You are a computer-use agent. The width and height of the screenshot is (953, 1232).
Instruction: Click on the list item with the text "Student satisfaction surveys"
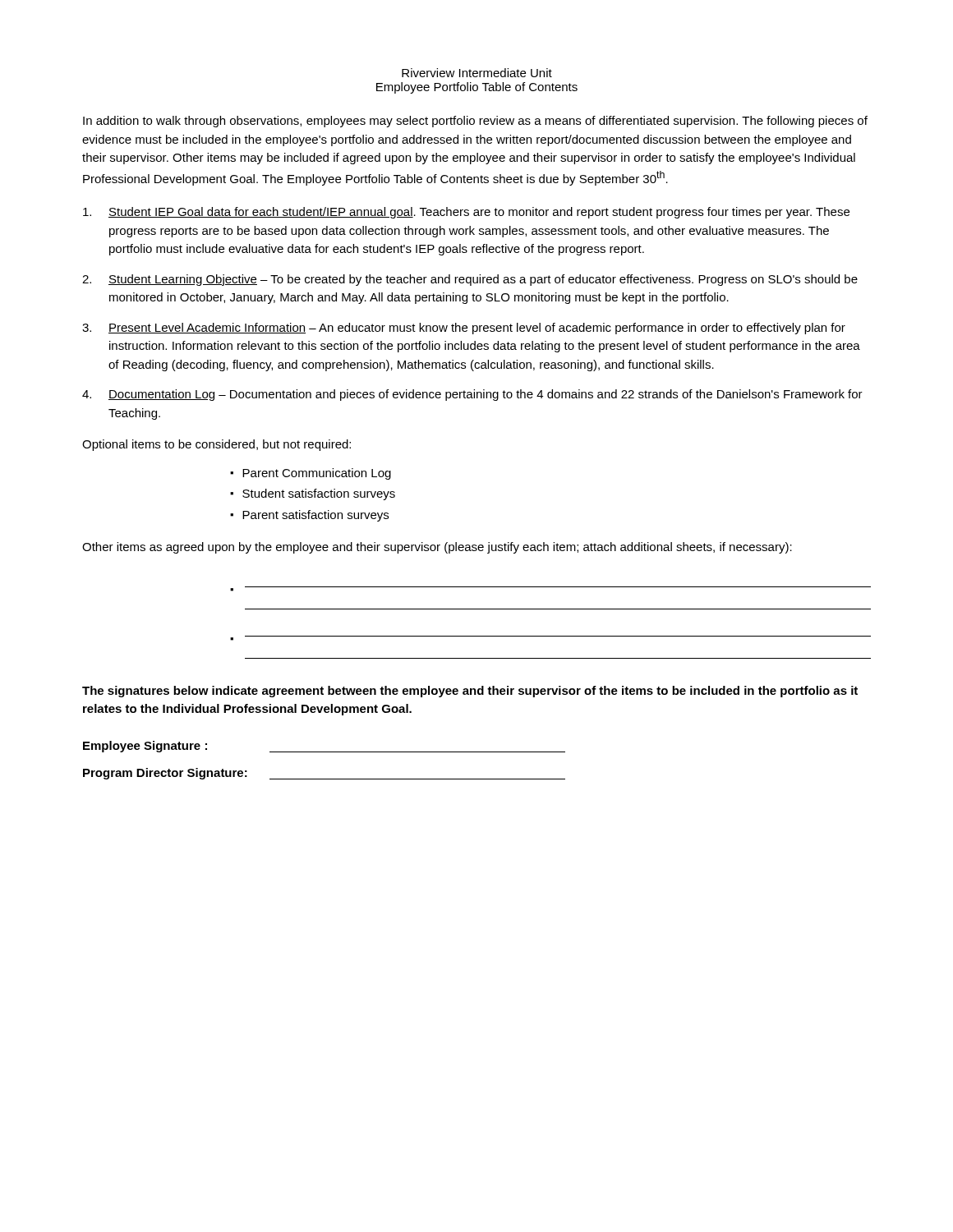click(x=319, y=493)
